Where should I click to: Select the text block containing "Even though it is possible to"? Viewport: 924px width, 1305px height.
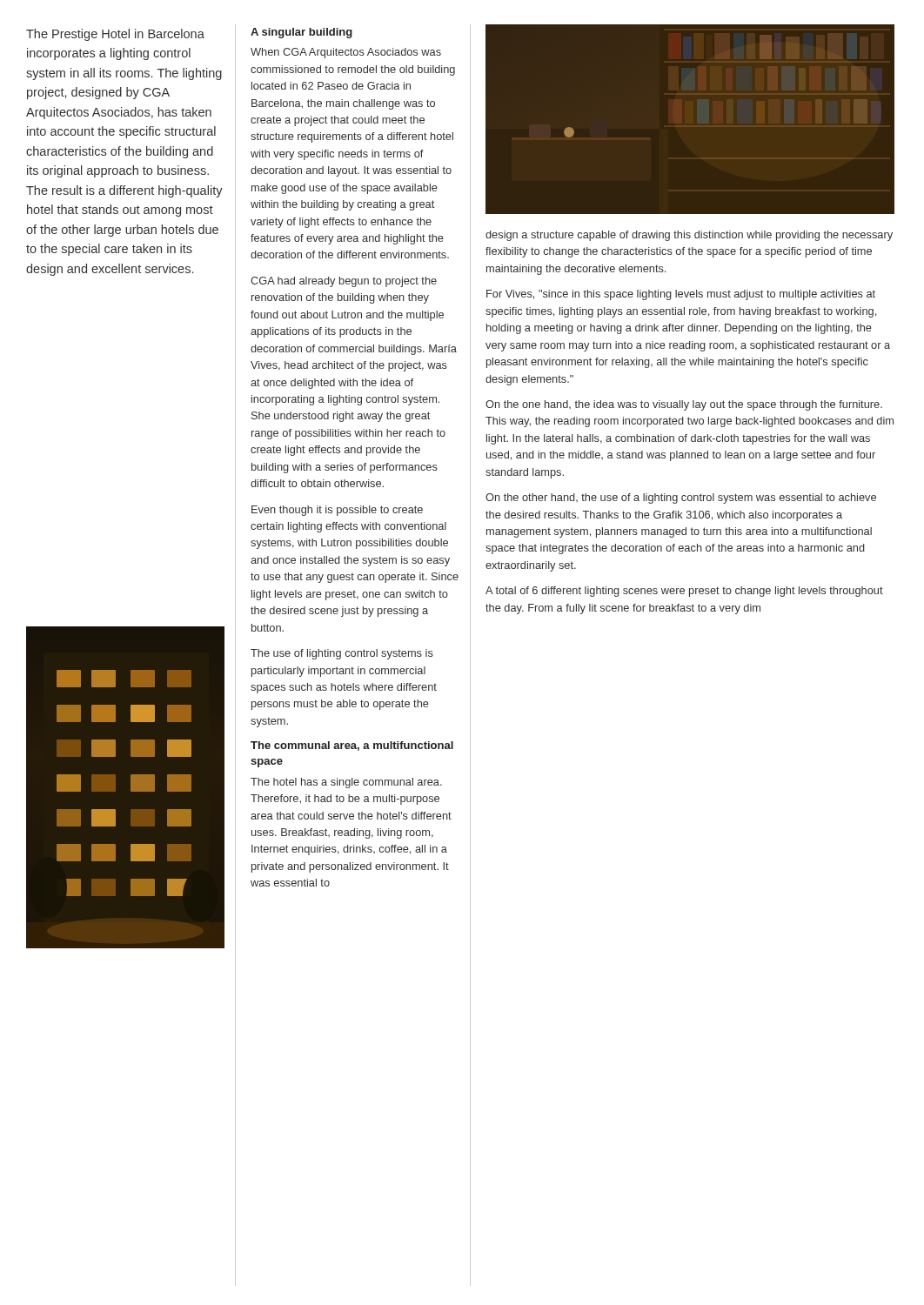(355, 568)
